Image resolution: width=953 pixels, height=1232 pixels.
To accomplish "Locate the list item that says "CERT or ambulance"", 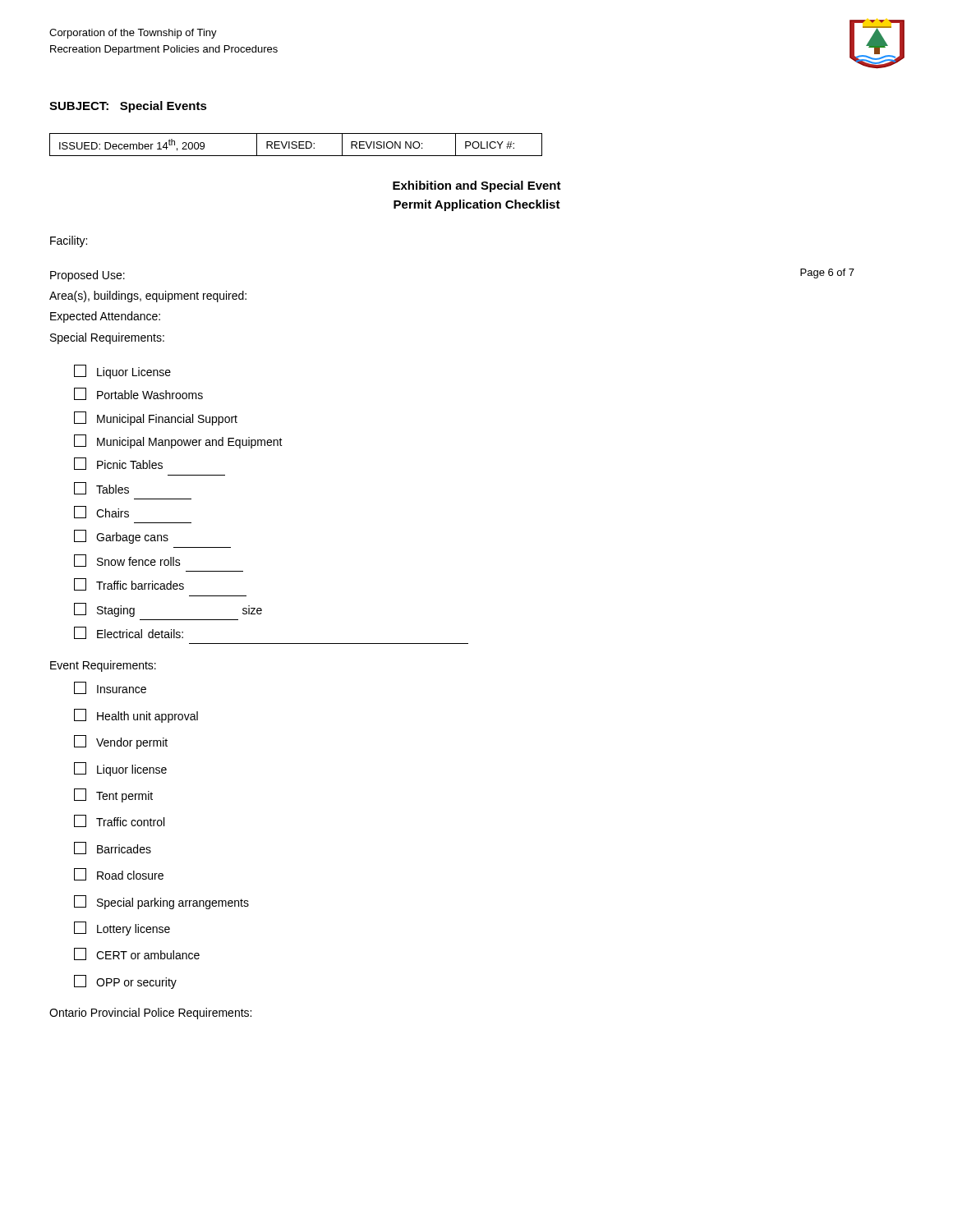I will click(137, 955).
